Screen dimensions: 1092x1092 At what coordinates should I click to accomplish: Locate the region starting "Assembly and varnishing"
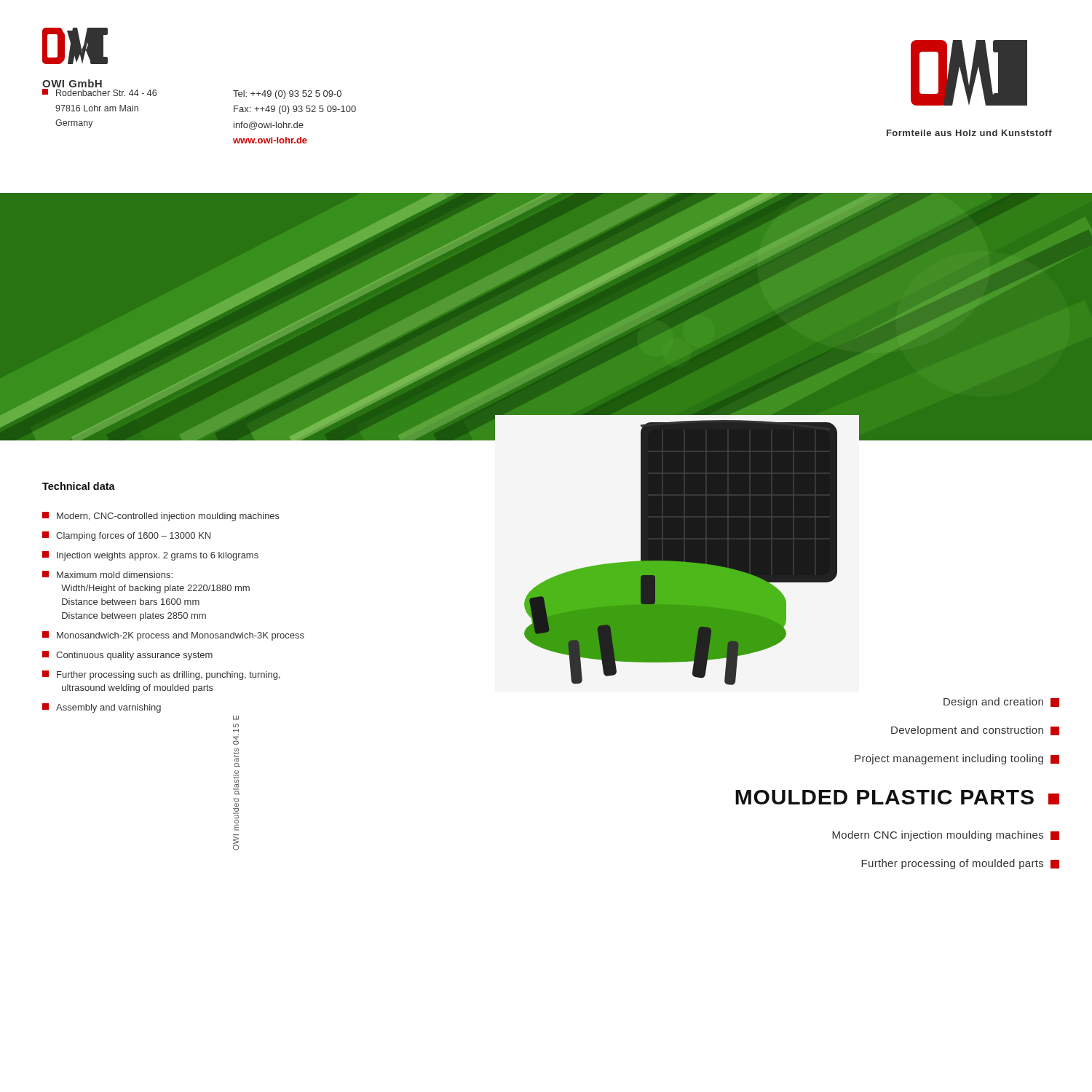[242, 708]
